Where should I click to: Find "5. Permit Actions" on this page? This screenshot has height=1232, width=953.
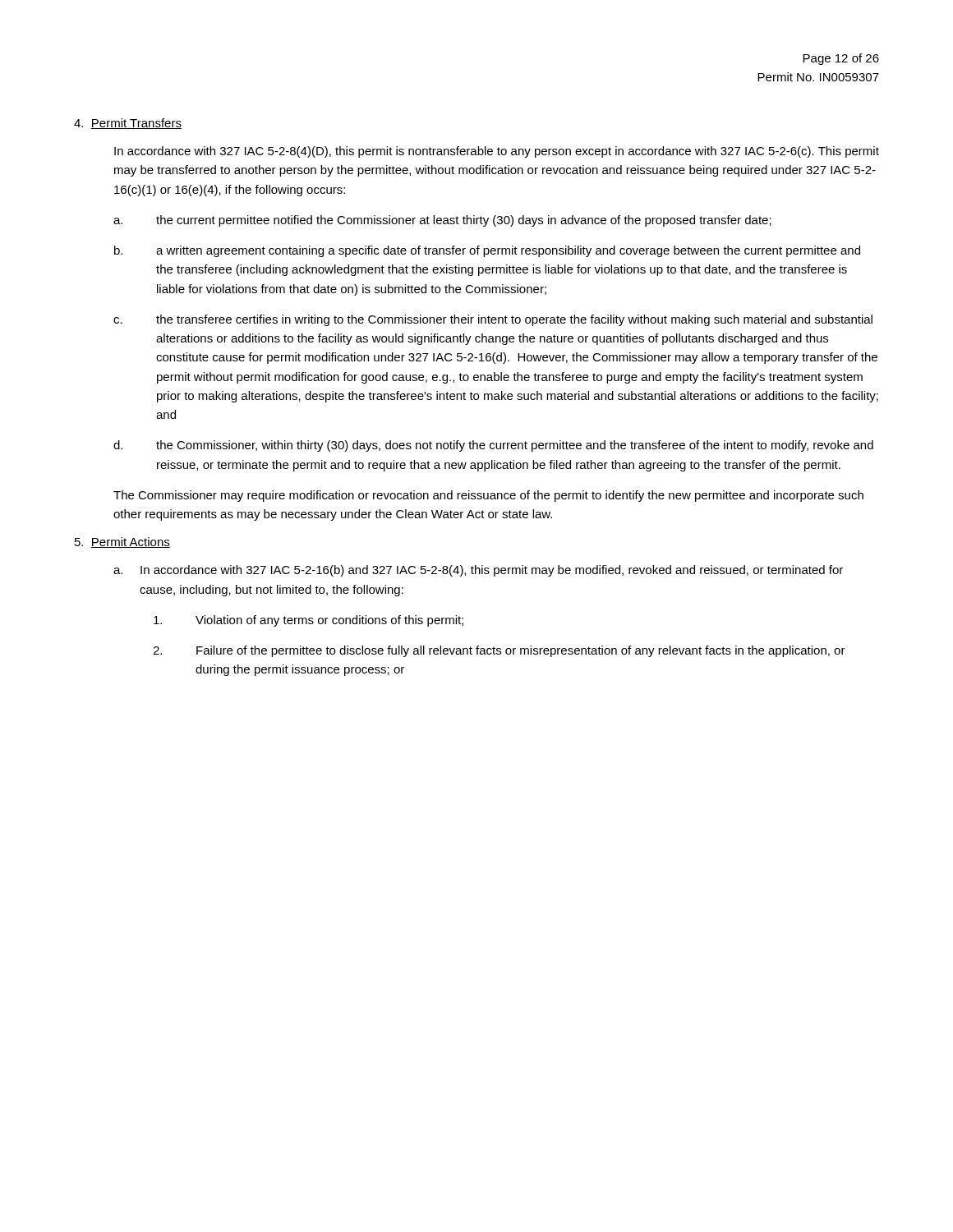pos(122,542)
